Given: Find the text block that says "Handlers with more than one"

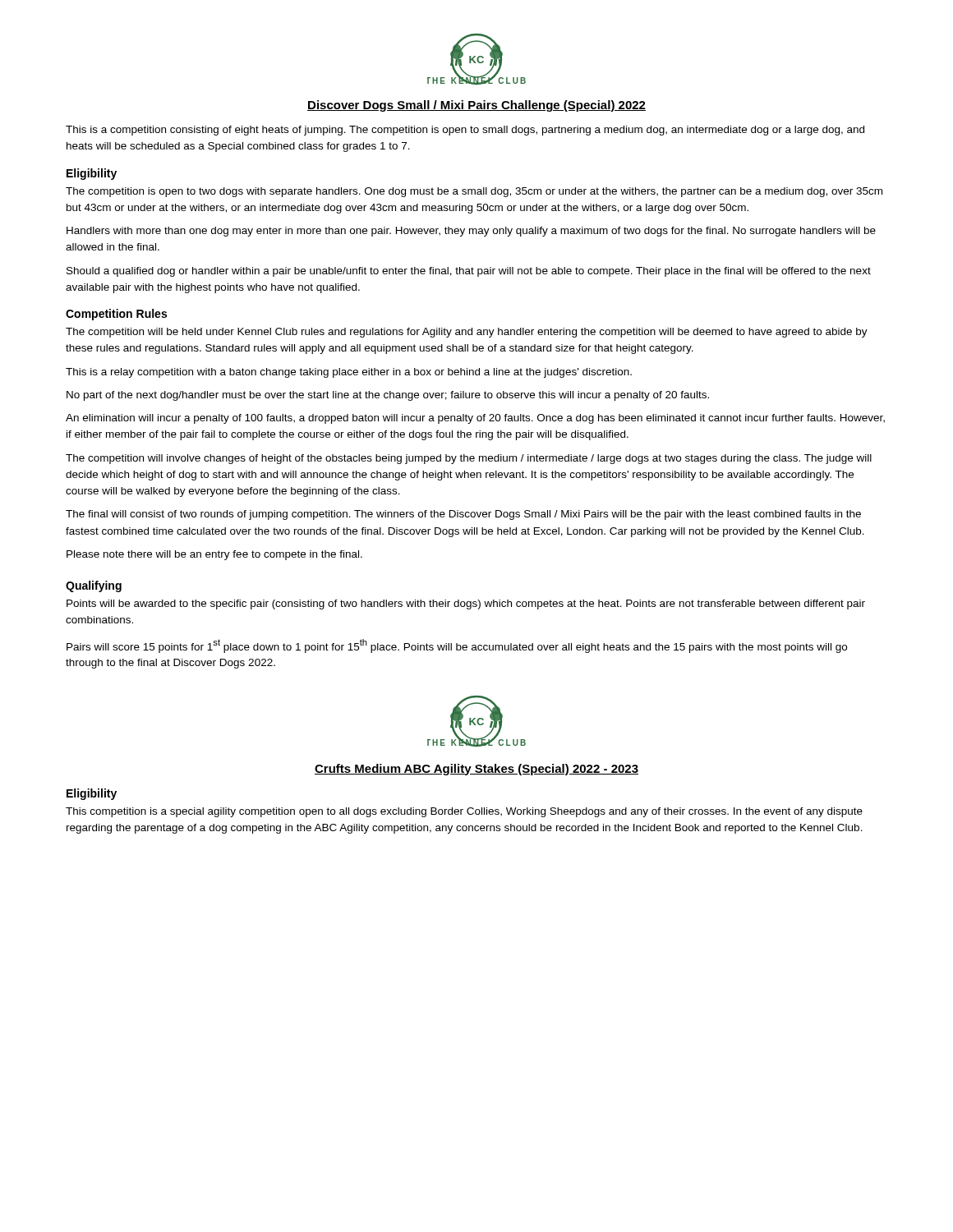Looking at the screenshot, I should point(471,239).
